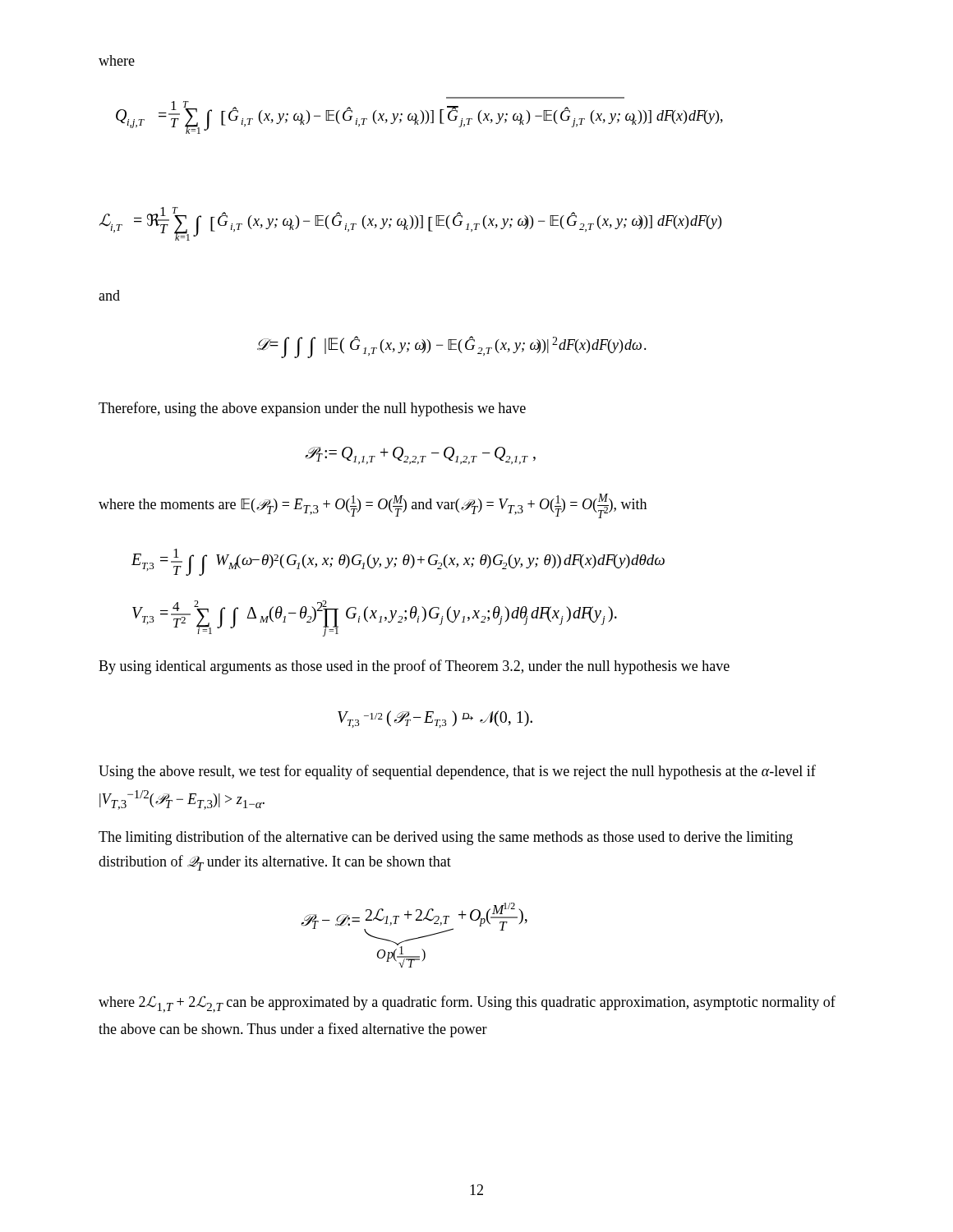Point to the block beginning "Therefore, using the above expansion under the"
953x1232 pixels.
click(x=312, y=409)
